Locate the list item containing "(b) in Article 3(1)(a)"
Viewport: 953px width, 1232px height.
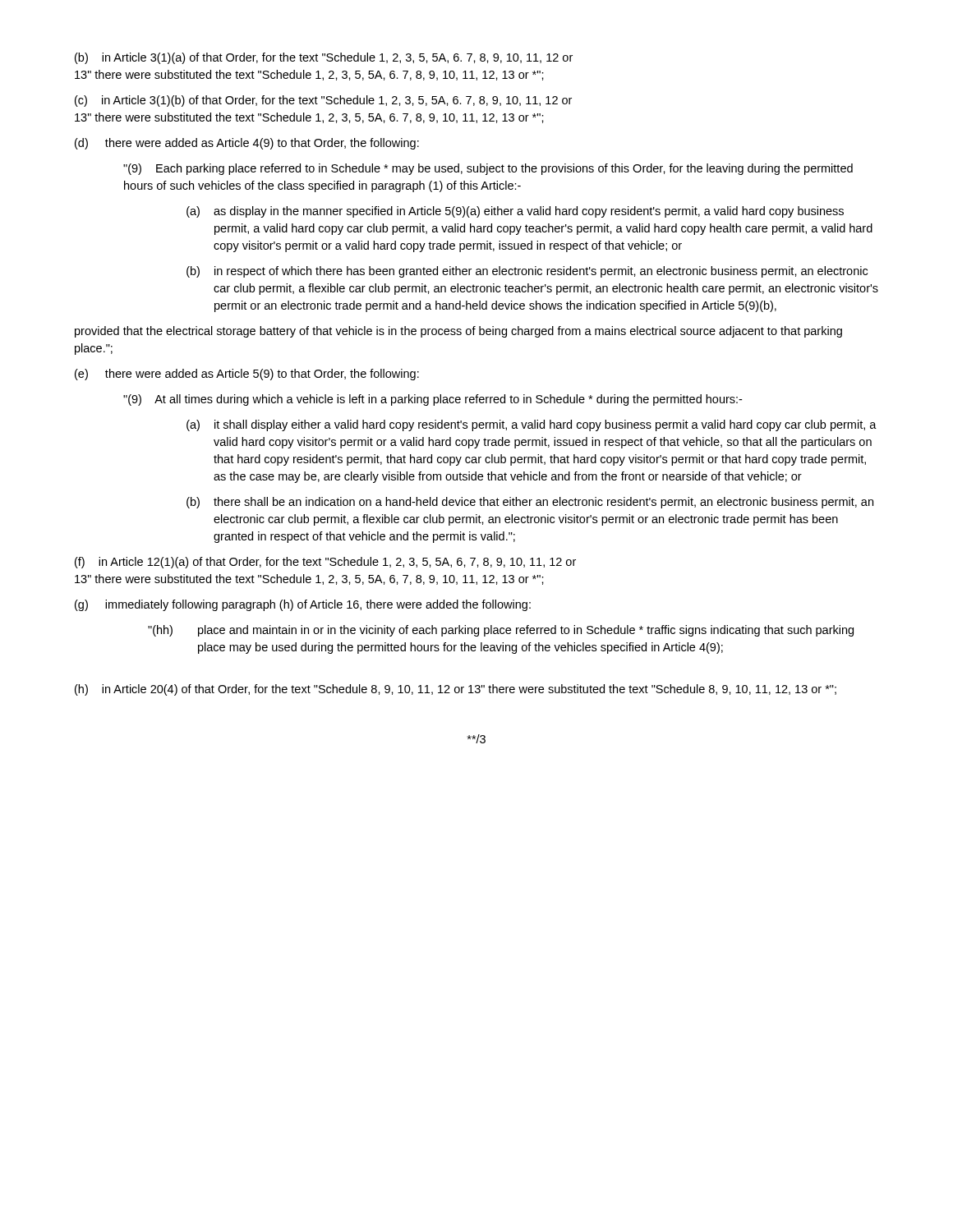[323, 66]
